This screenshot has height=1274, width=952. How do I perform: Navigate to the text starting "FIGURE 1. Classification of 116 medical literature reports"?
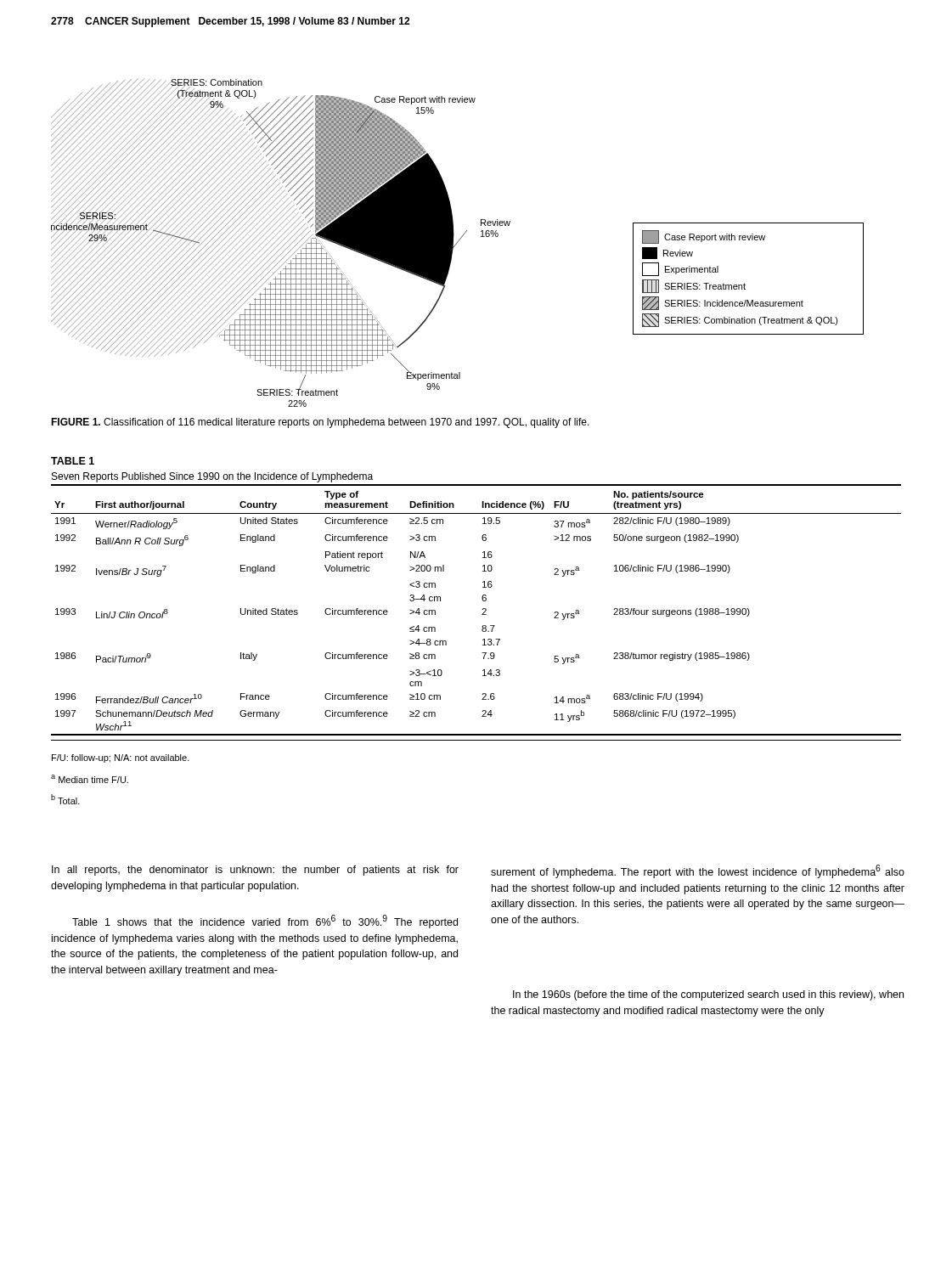click(x=320, y=422)
